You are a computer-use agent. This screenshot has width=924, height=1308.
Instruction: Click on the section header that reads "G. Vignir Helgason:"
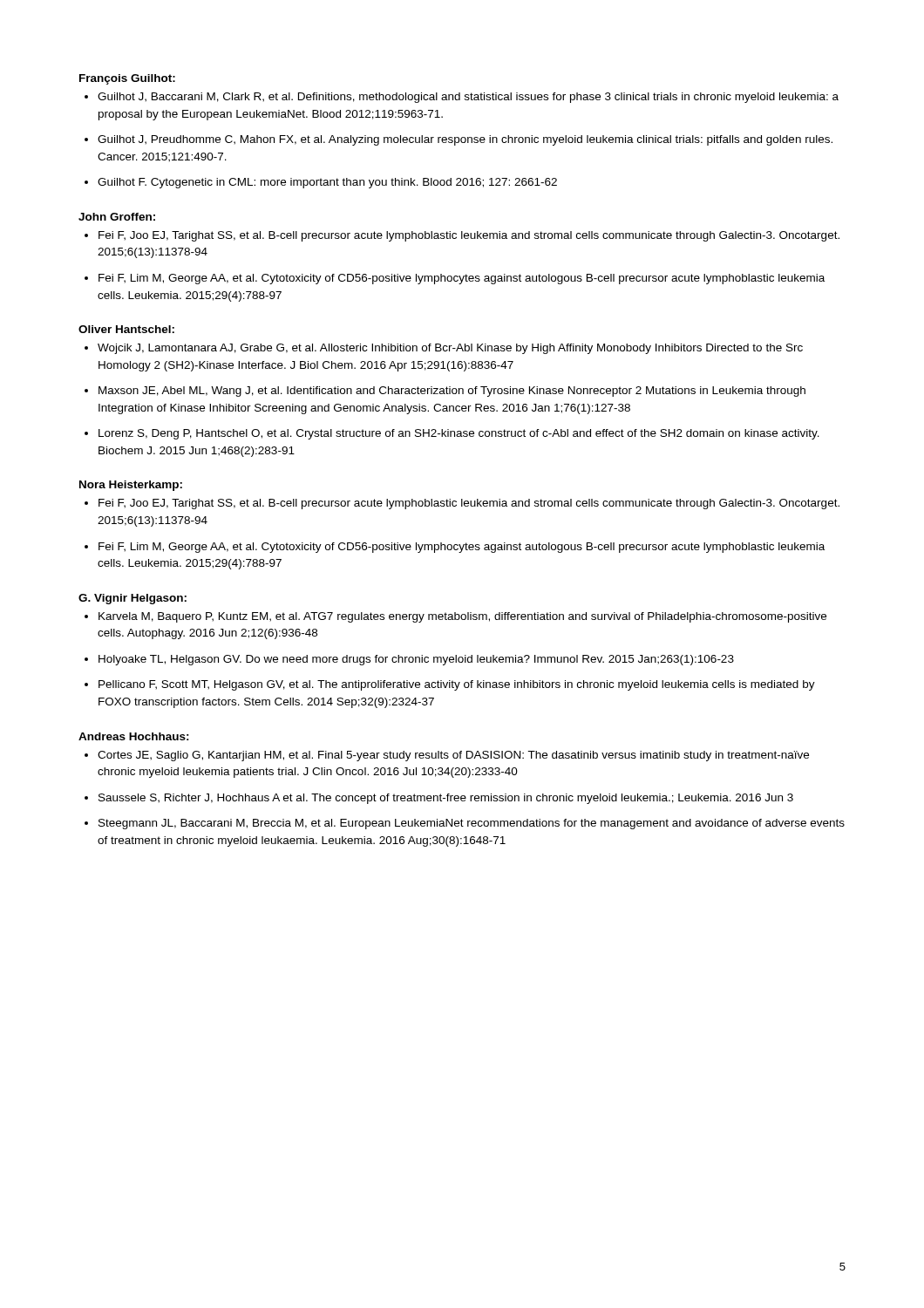(133, 597)
